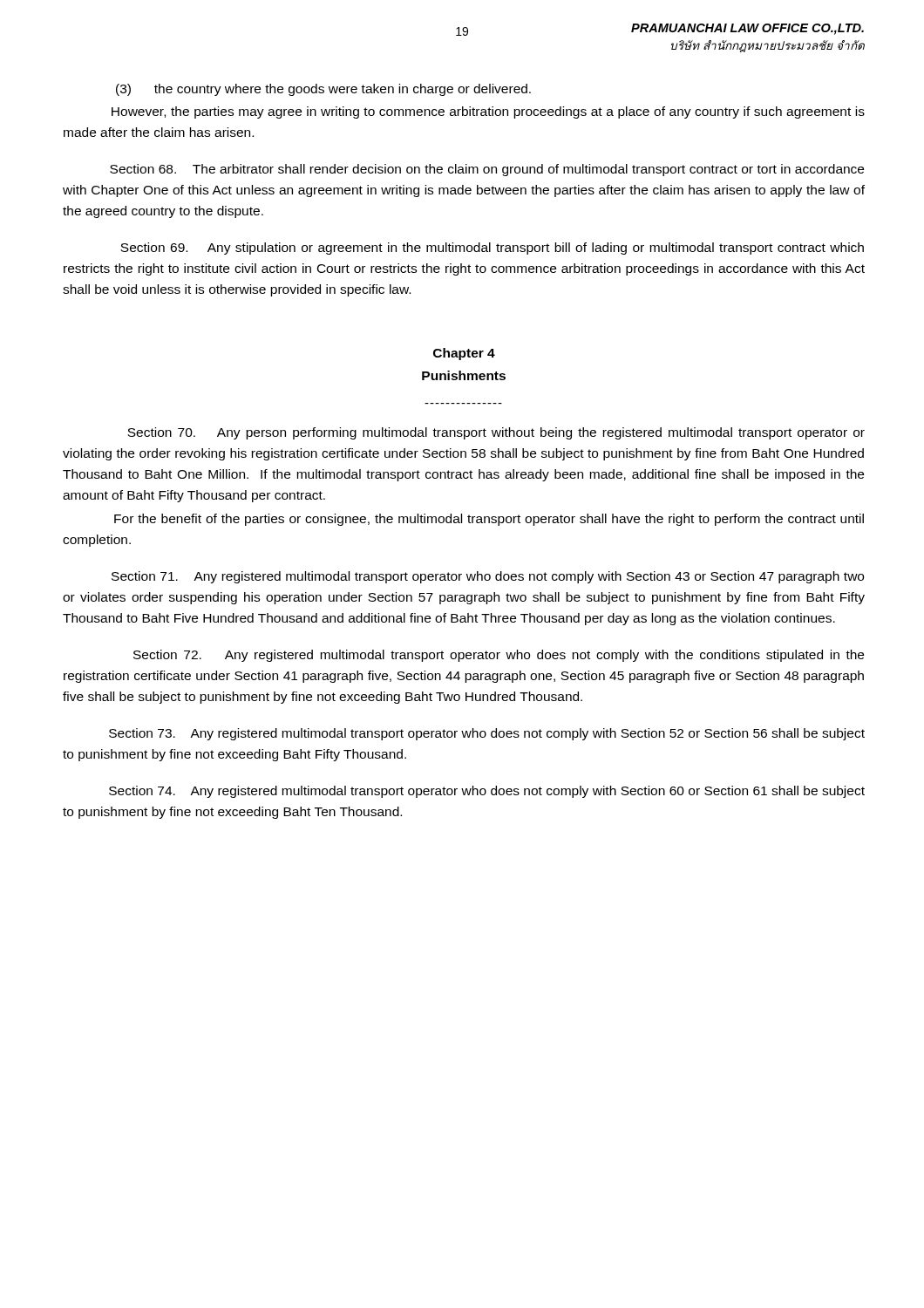Screen dimensions: 1308x924
Task: Select the block starting "Section 70. Any person performing multimodal transport without"
Action: pyautogui.click(x=464, y=463)
